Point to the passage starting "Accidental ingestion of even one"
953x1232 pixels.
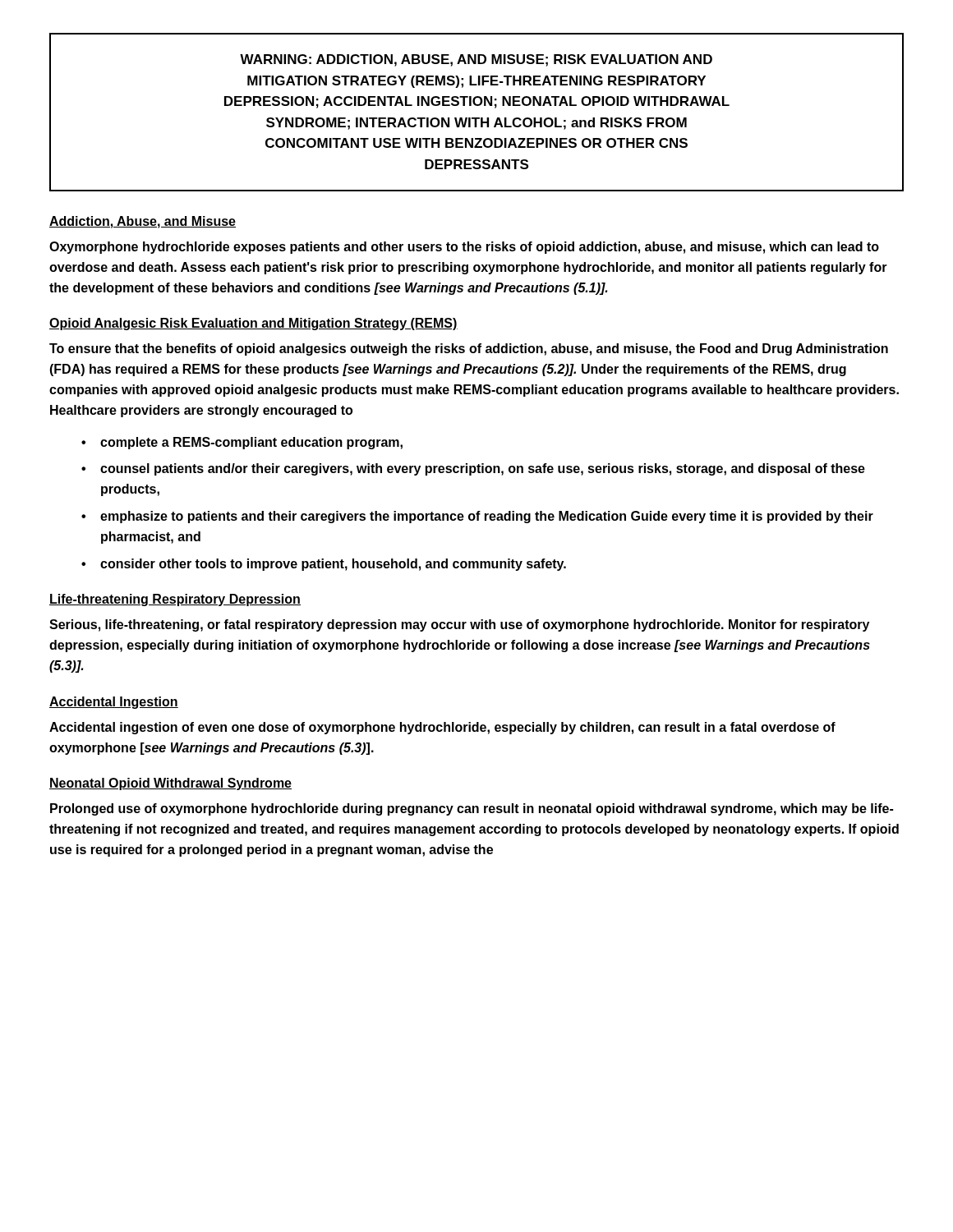pyautogui.click(x=442, y=737)
